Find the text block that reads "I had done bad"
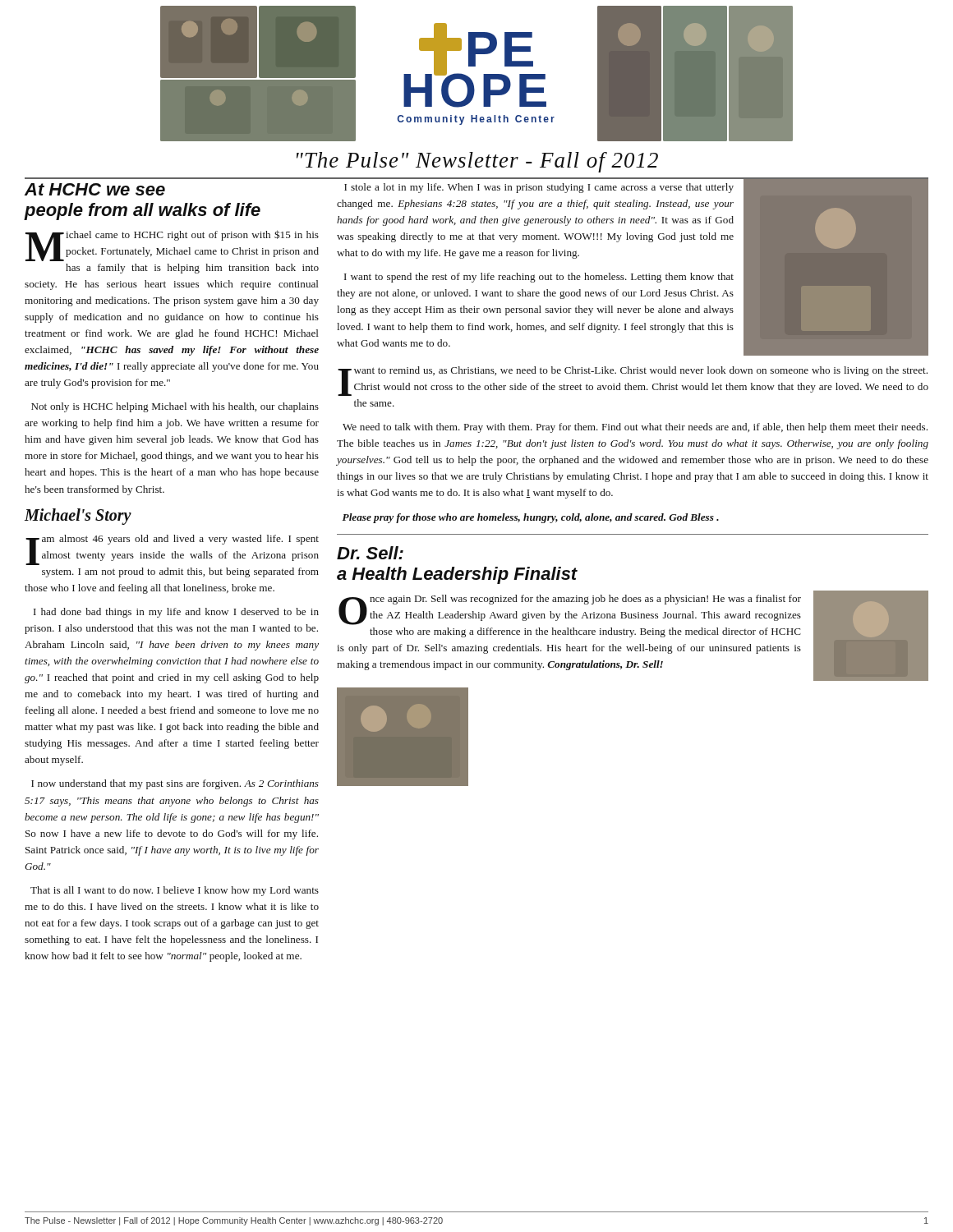 click(172, 685)
